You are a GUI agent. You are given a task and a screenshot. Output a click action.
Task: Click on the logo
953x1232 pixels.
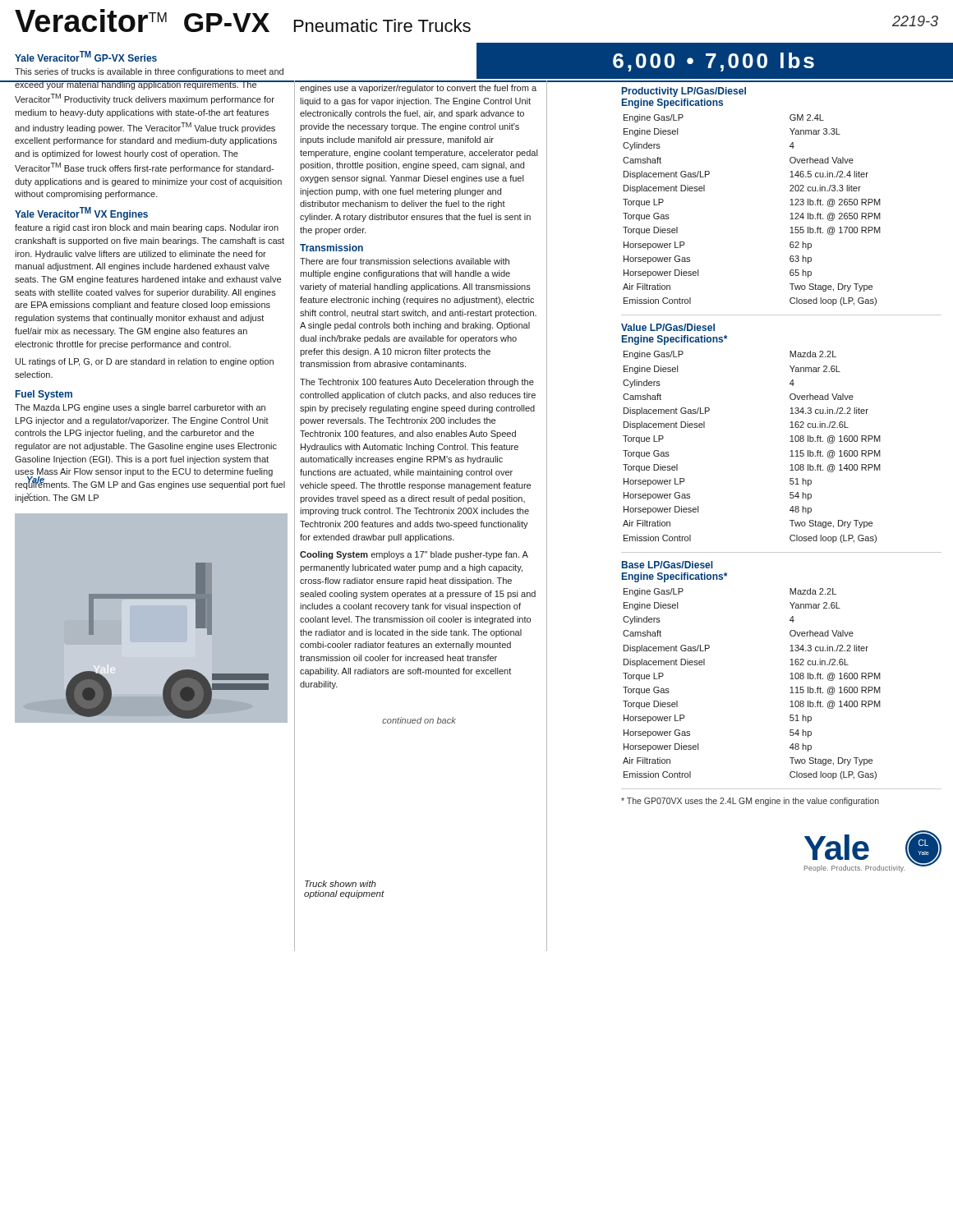[x=781, y=850]
